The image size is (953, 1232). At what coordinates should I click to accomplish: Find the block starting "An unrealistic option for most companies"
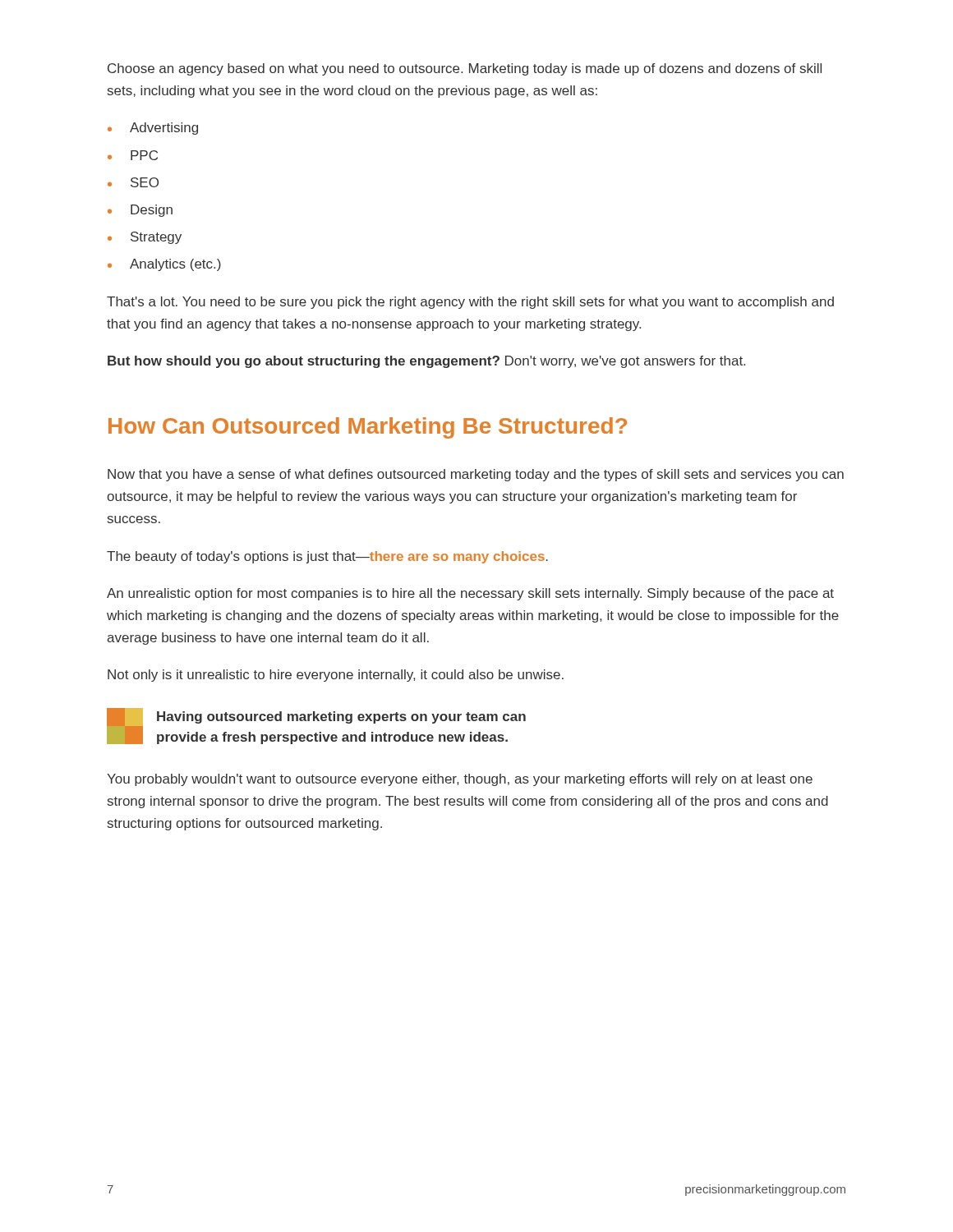point(473,616)
